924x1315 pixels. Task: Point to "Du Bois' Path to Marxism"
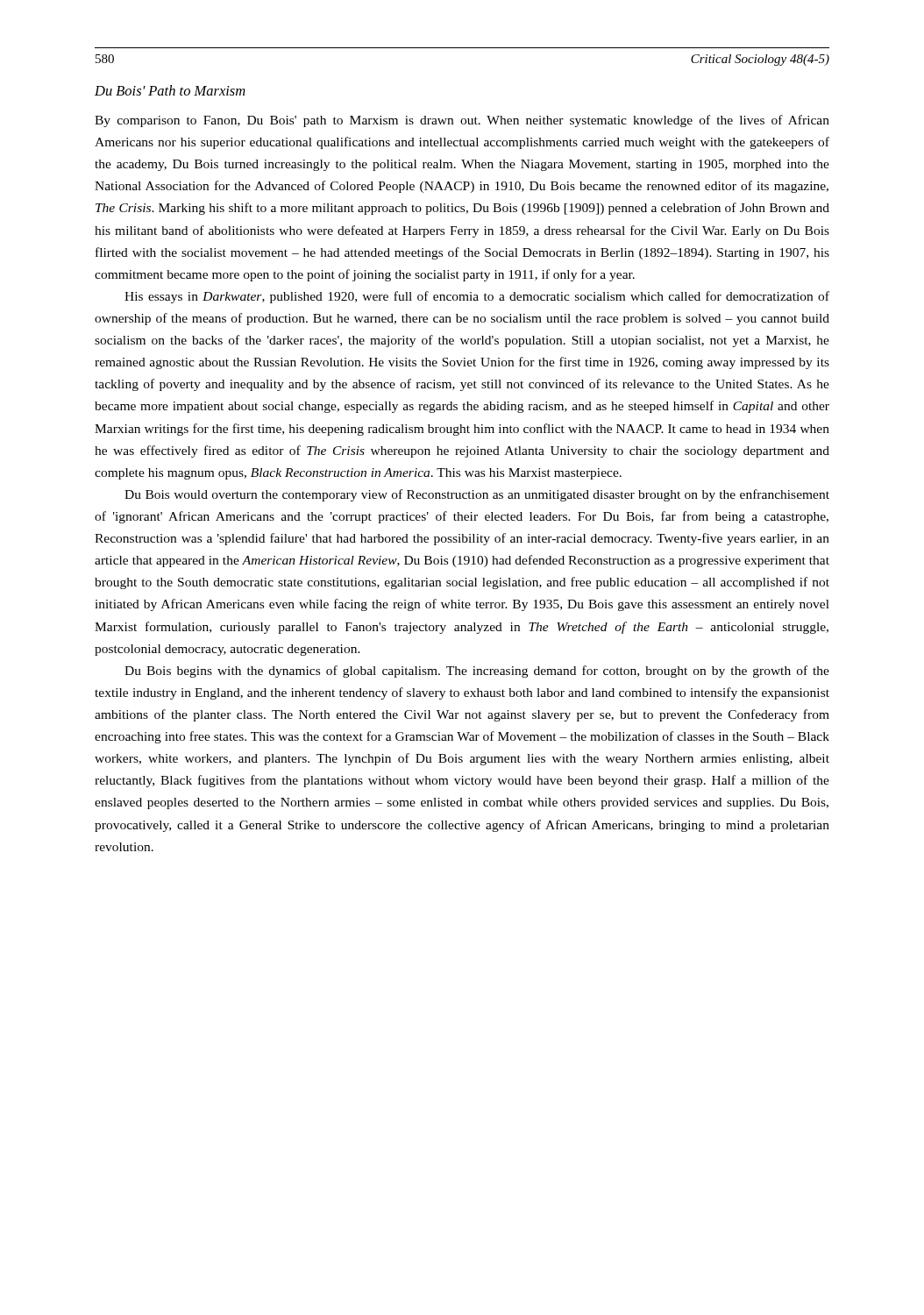tap(170, 91)
